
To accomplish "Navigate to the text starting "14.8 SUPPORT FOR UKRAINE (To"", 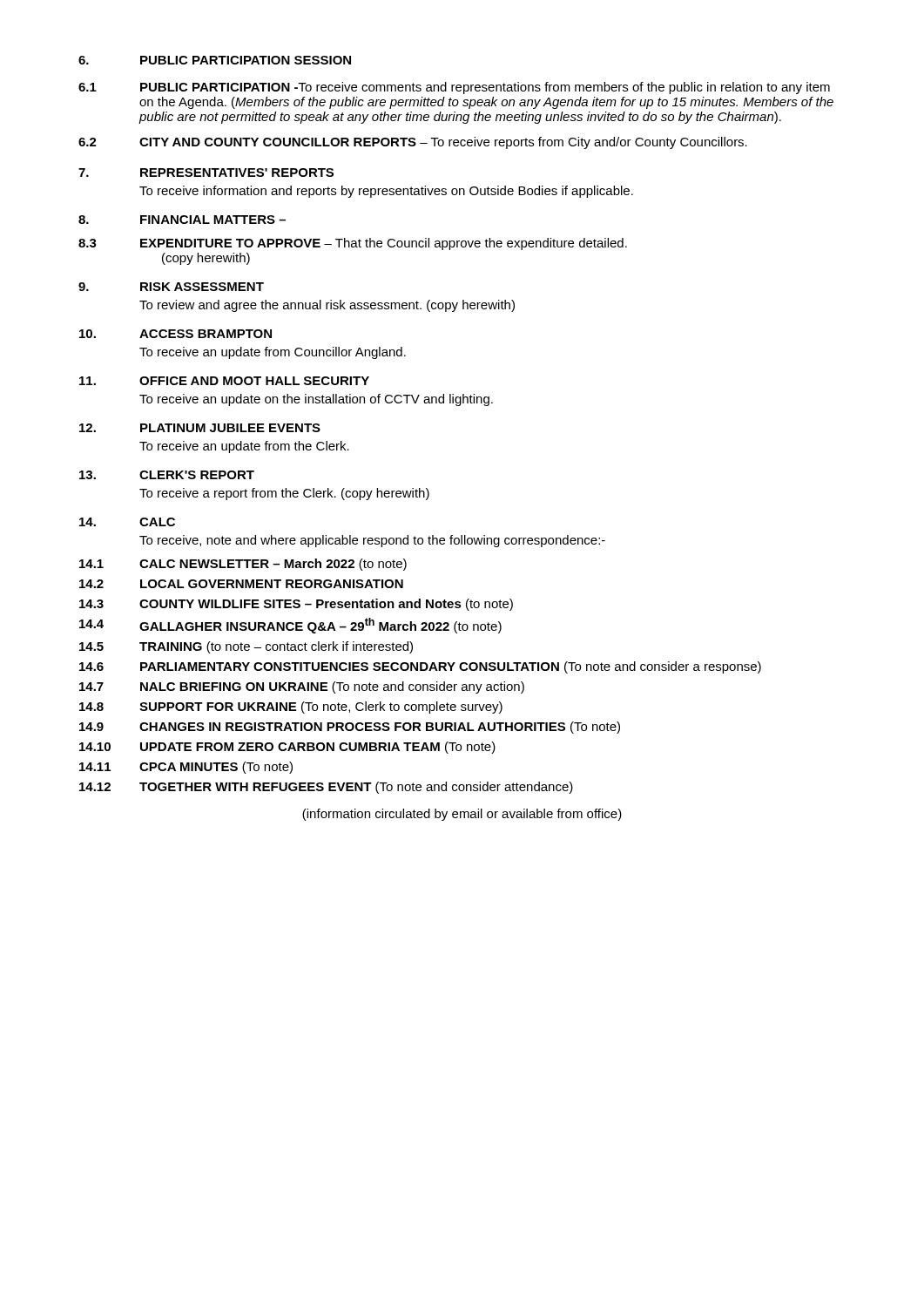I will 462,706.
